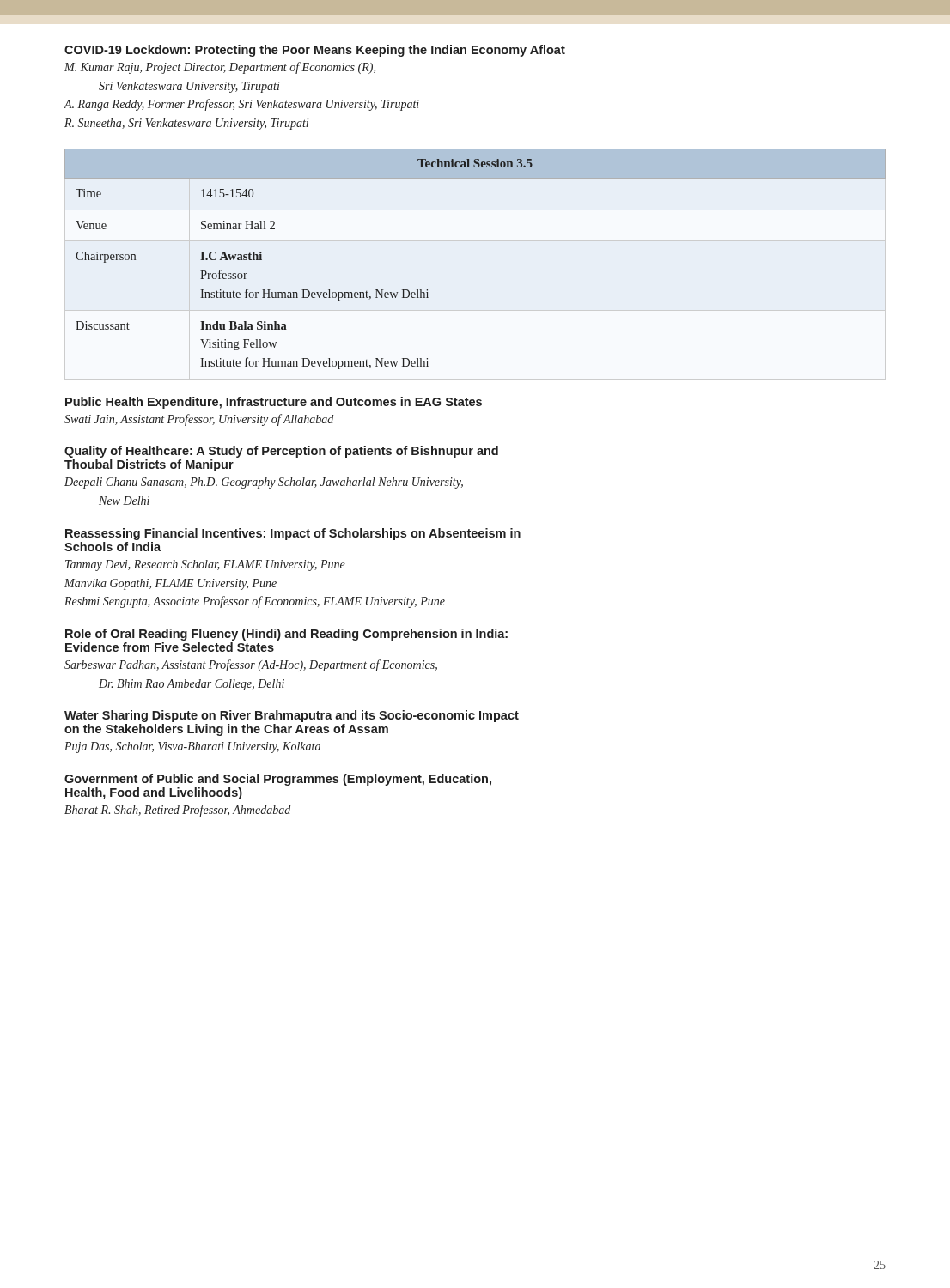
Task: Locate the text starting "Government of Public and Social Programmes (Employment, Education,Health,"
Action: tap(278, 786)
